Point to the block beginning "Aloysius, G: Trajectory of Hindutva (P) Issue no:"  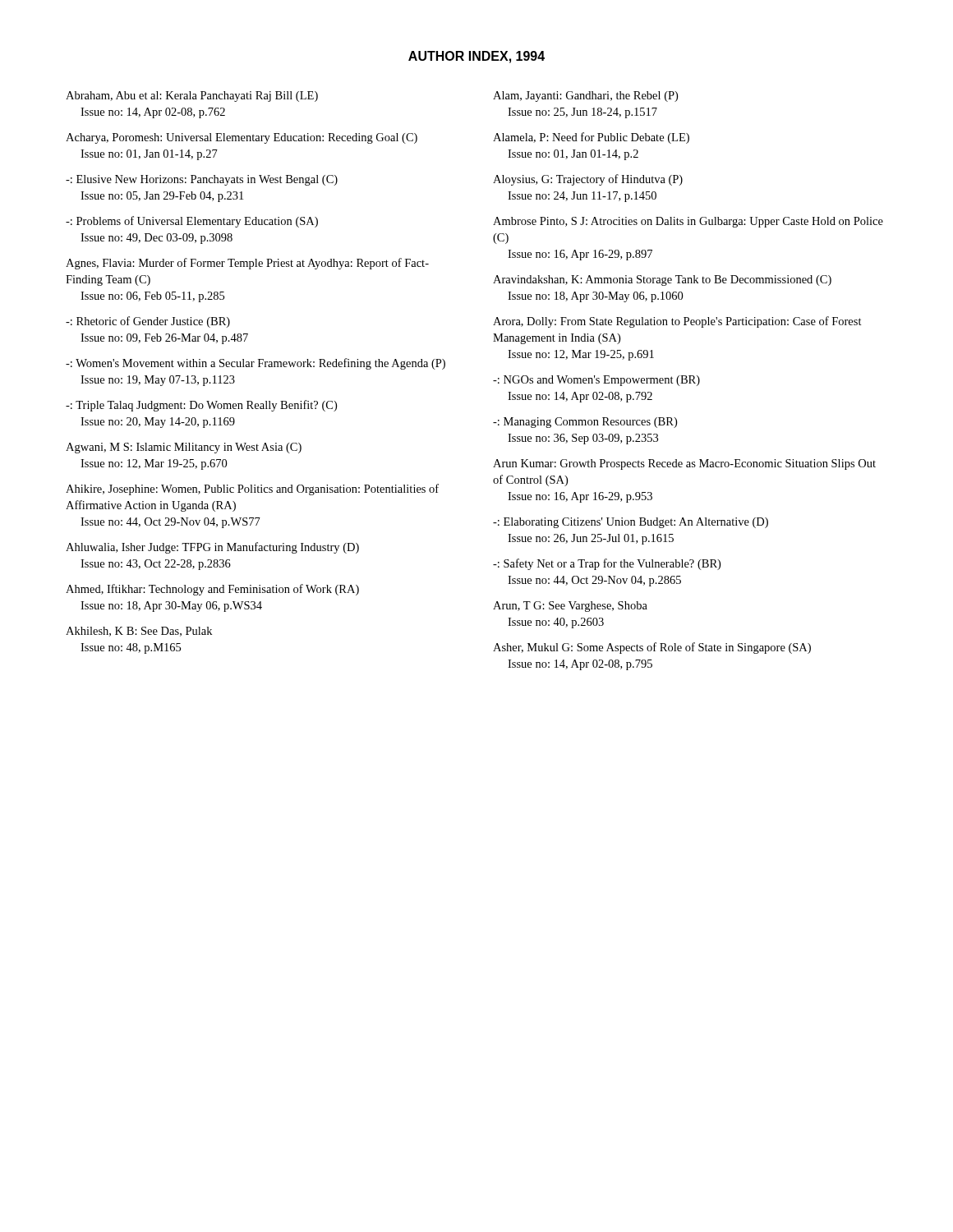(588, 187)
